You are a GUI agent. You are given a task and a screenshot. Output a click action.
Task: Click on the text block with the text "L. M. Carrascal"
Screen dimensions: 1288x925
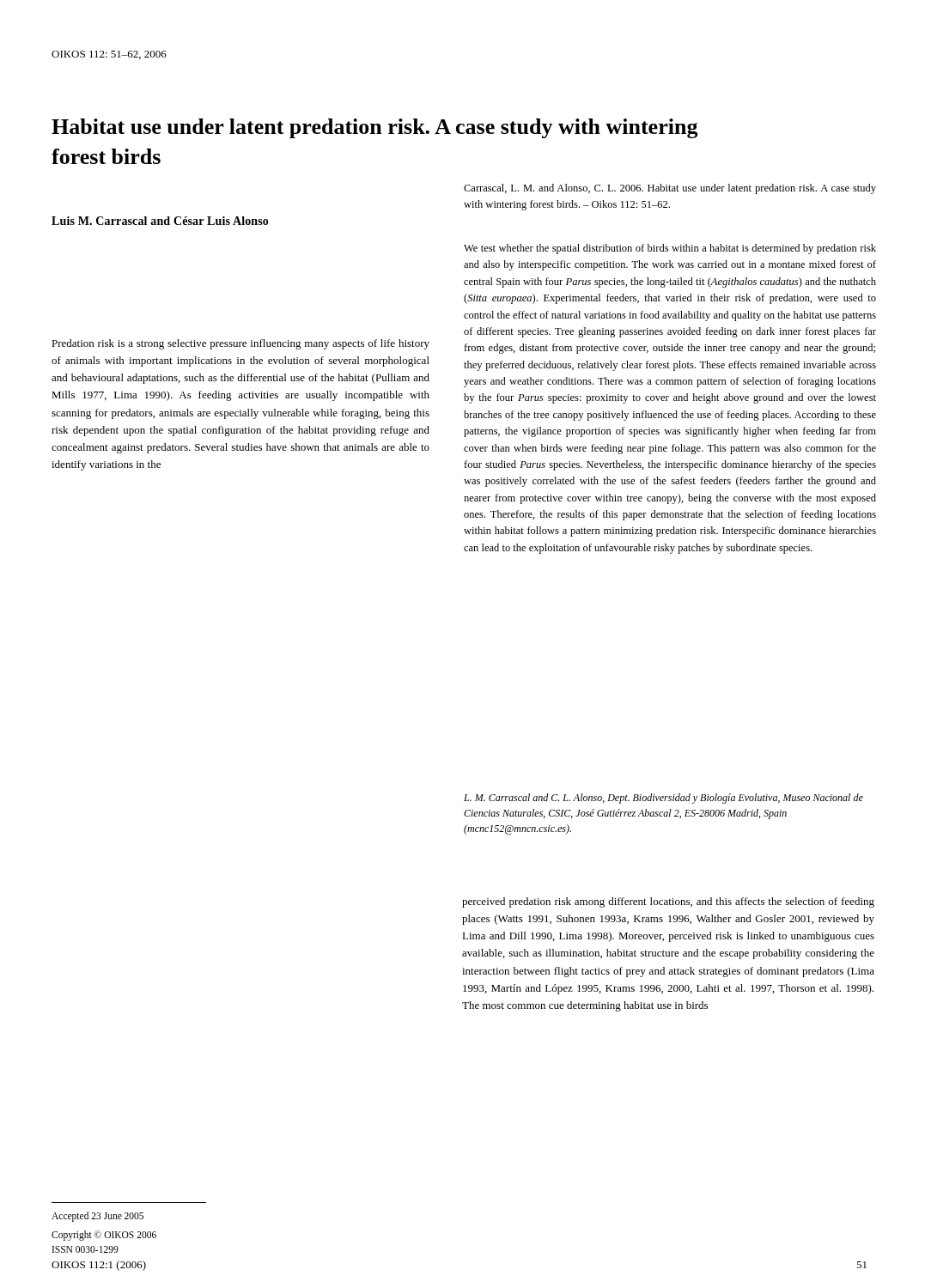(x=663, y=813)
